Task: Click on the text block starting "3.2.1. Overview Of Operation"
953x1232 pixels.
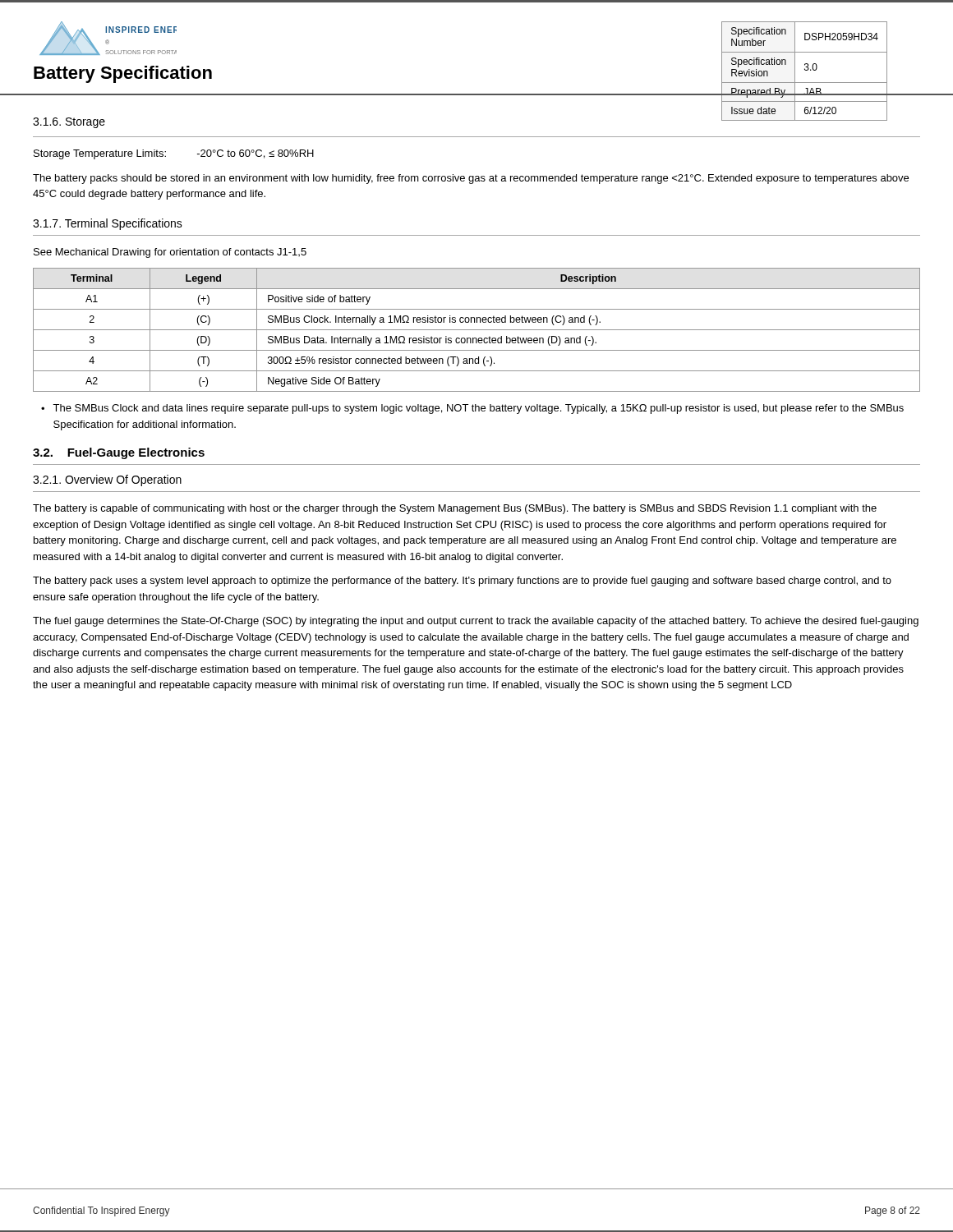Action: 107,480
